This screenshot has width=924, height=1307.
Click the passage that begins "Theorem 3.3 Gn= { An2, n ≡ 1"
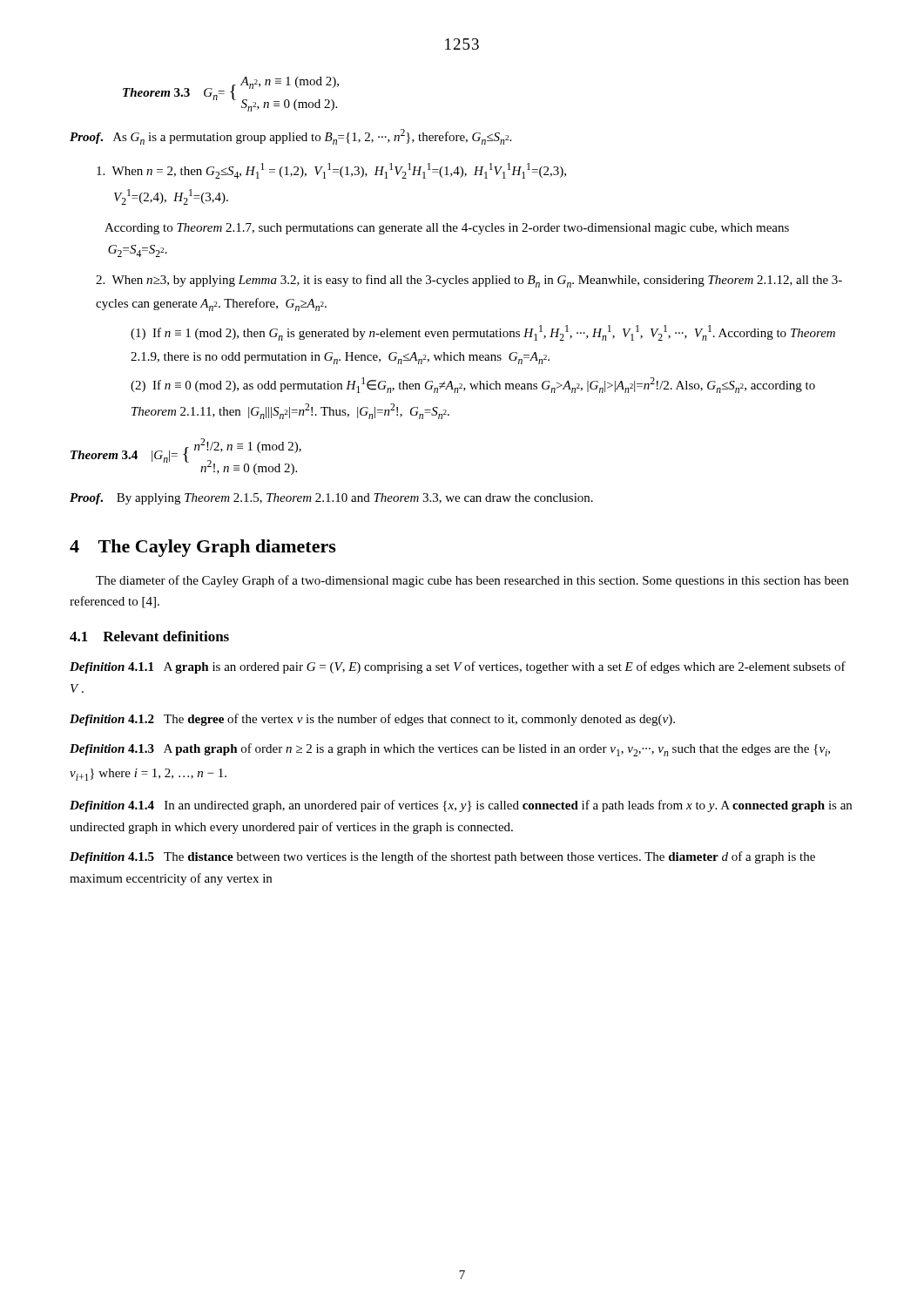(231, 94)
